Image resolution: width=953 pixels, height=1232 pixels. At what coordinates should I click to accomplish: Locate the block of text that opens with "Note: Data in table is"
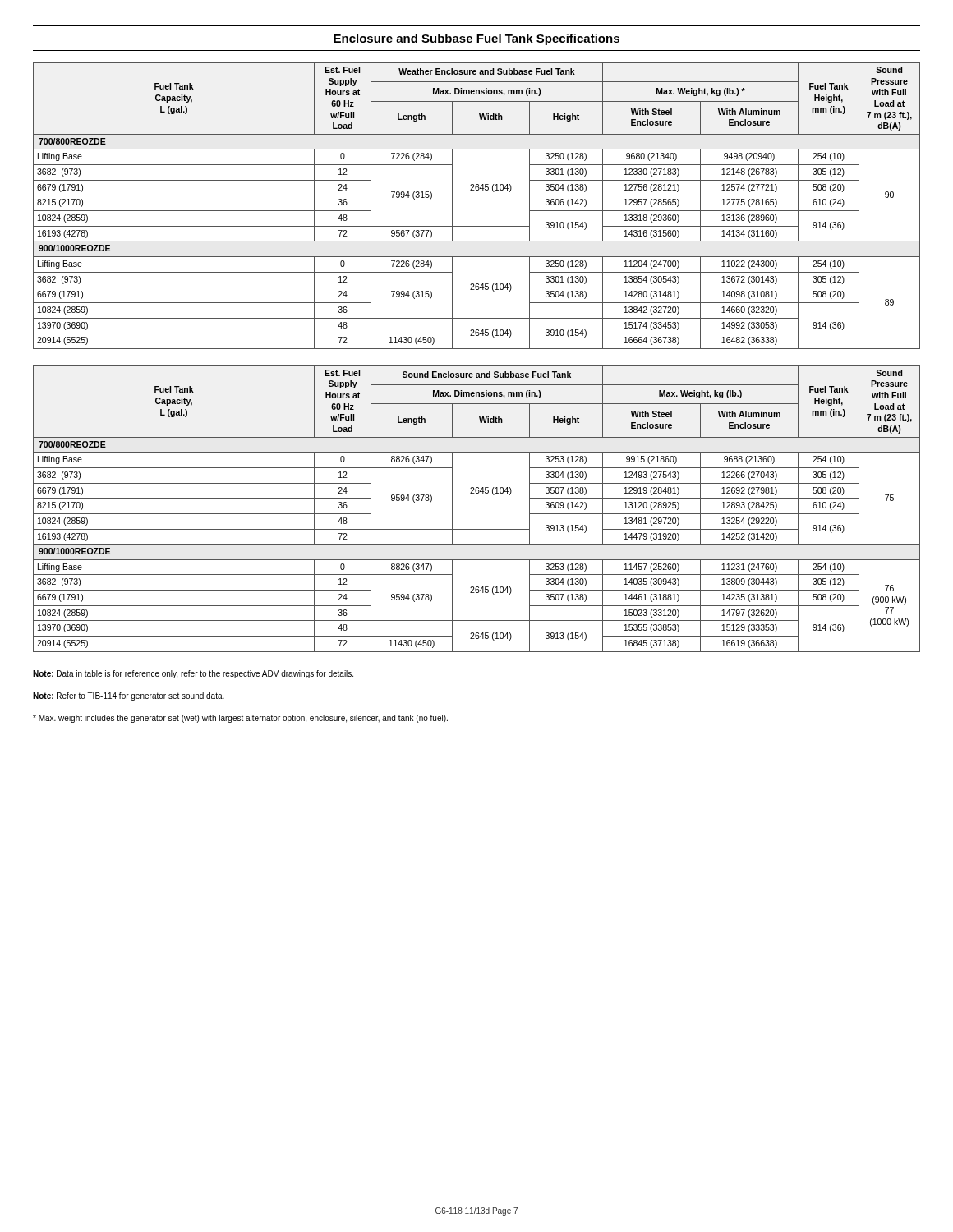(x=193, y=674)
